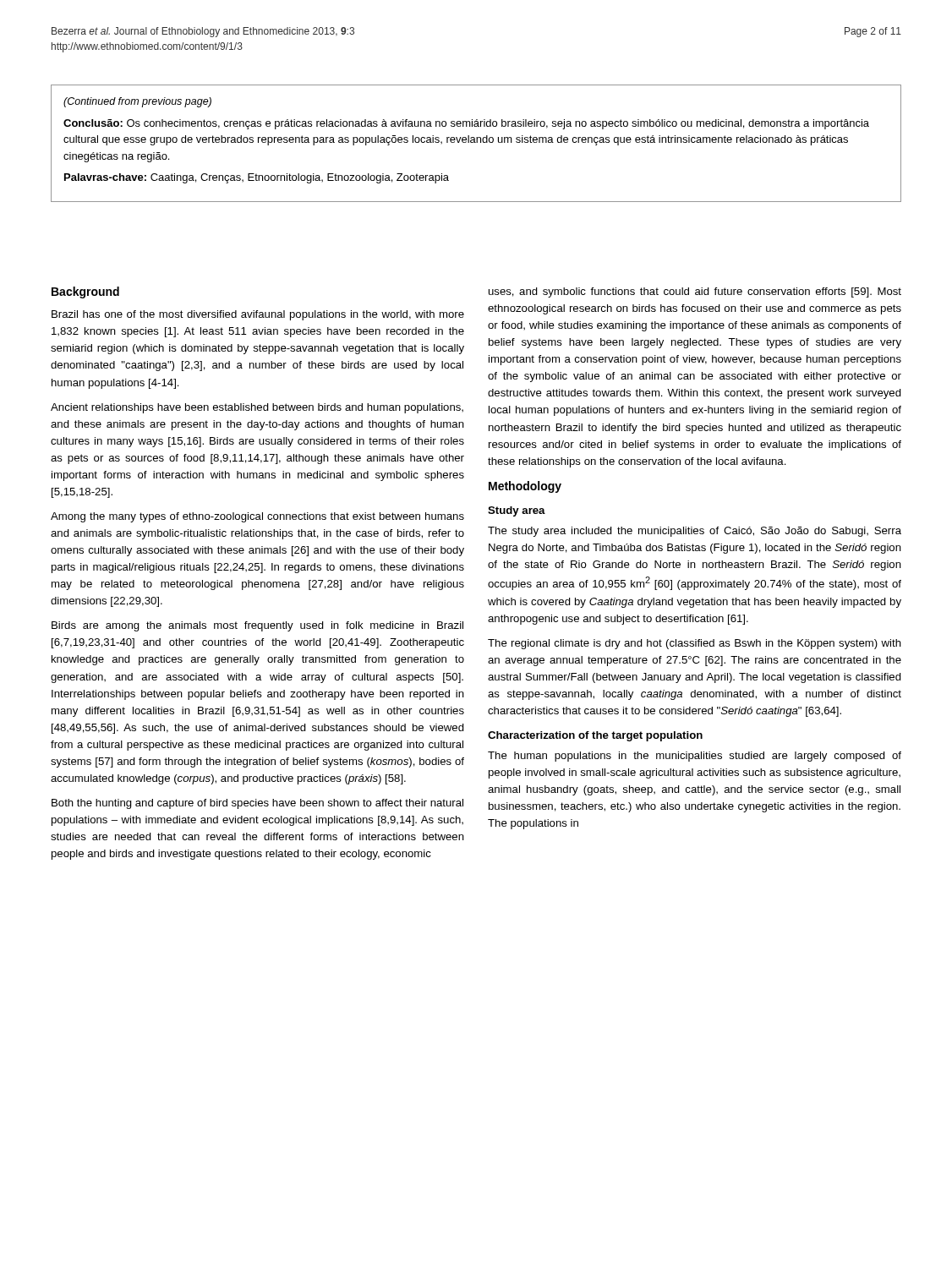Click on the passage starting "(Continued from previous page)"
952x1268 pixels.
pyautogui.click(x=138, y=101)
